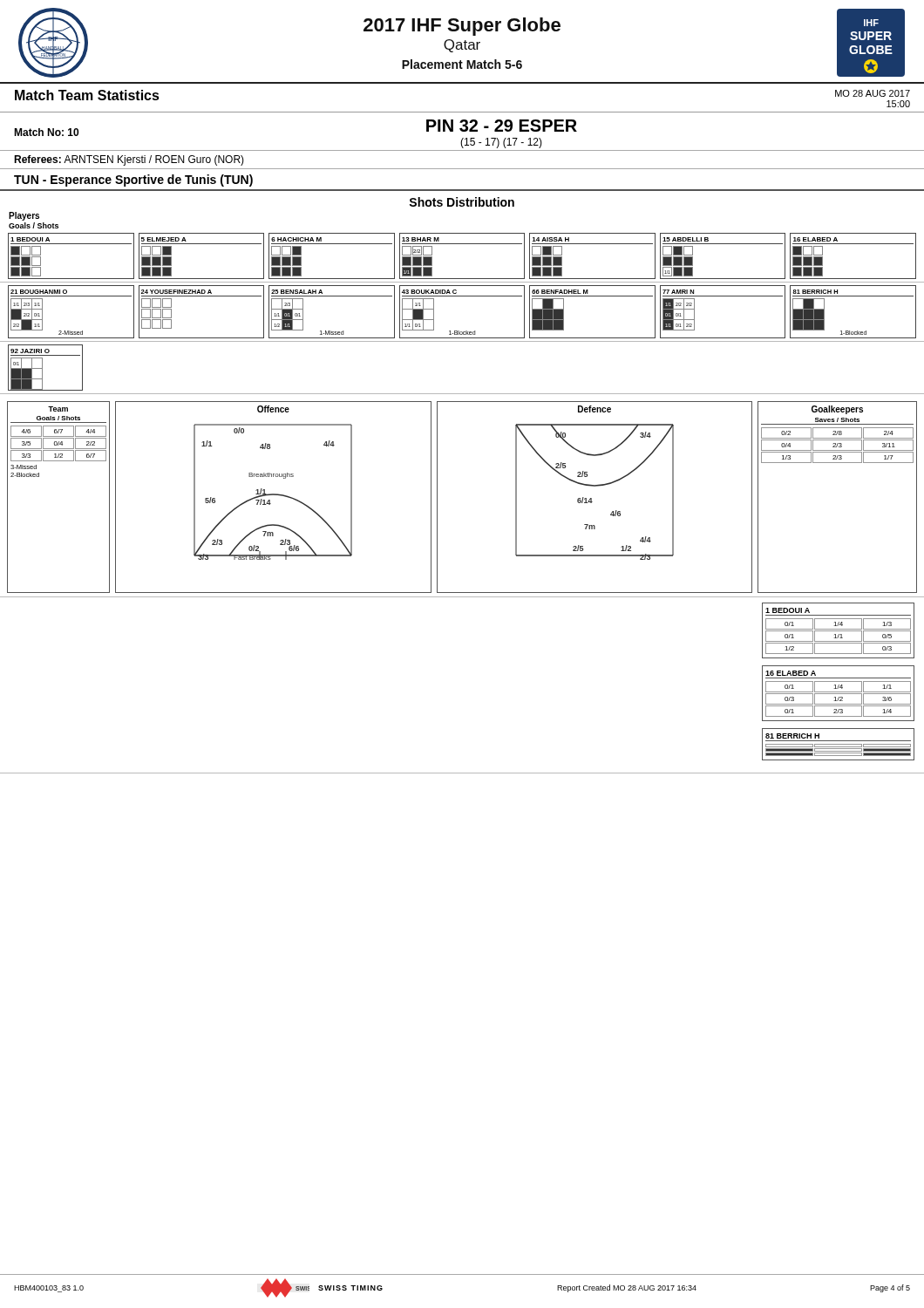
Task: Locate the text starting "PIN 32 - 29 ESPER (15 - 17)"
Action: pyautogui.click(x=501, y=132)
